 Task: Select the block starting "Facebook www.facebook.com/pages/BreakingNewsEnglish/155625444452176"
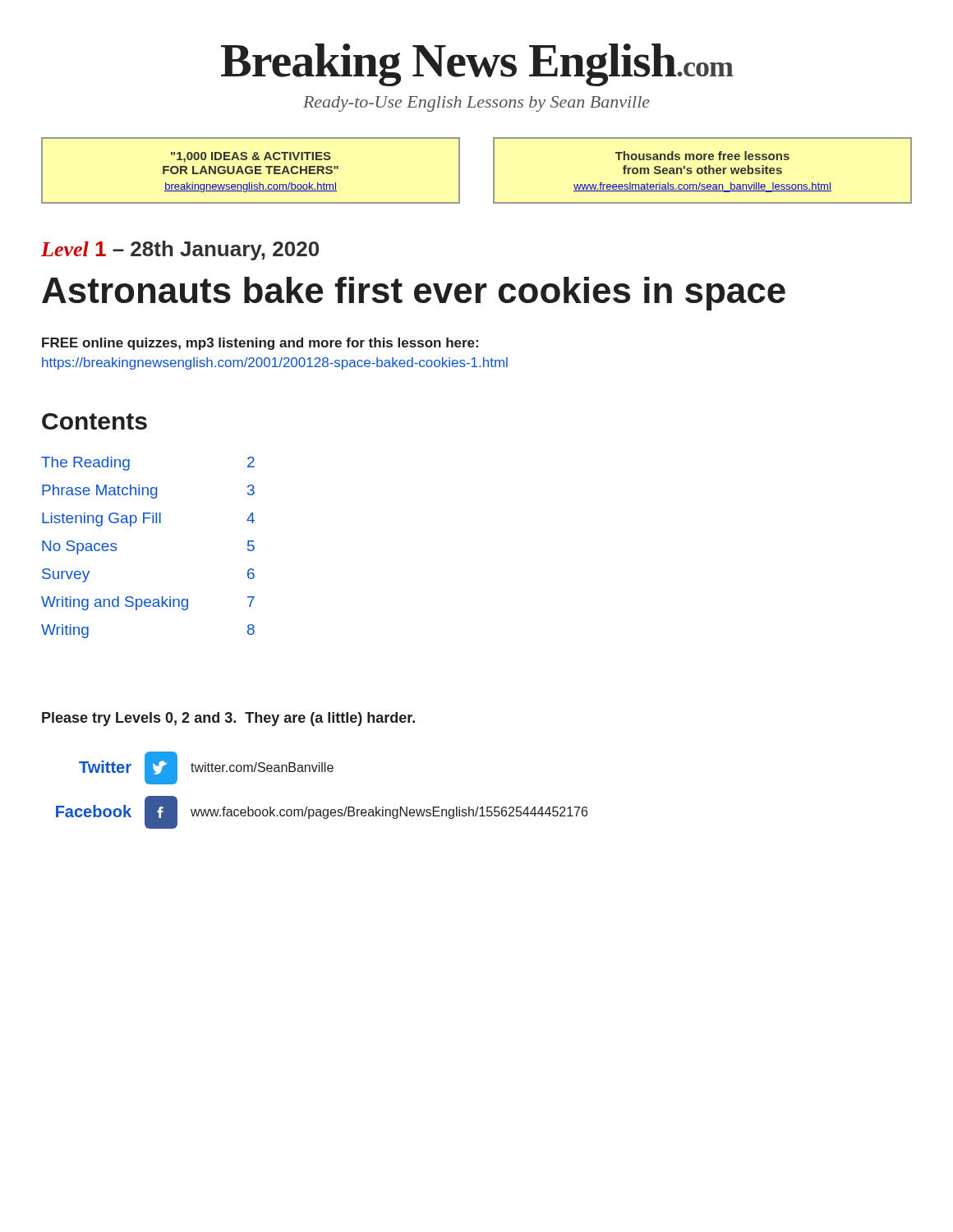tap(315, 812)
